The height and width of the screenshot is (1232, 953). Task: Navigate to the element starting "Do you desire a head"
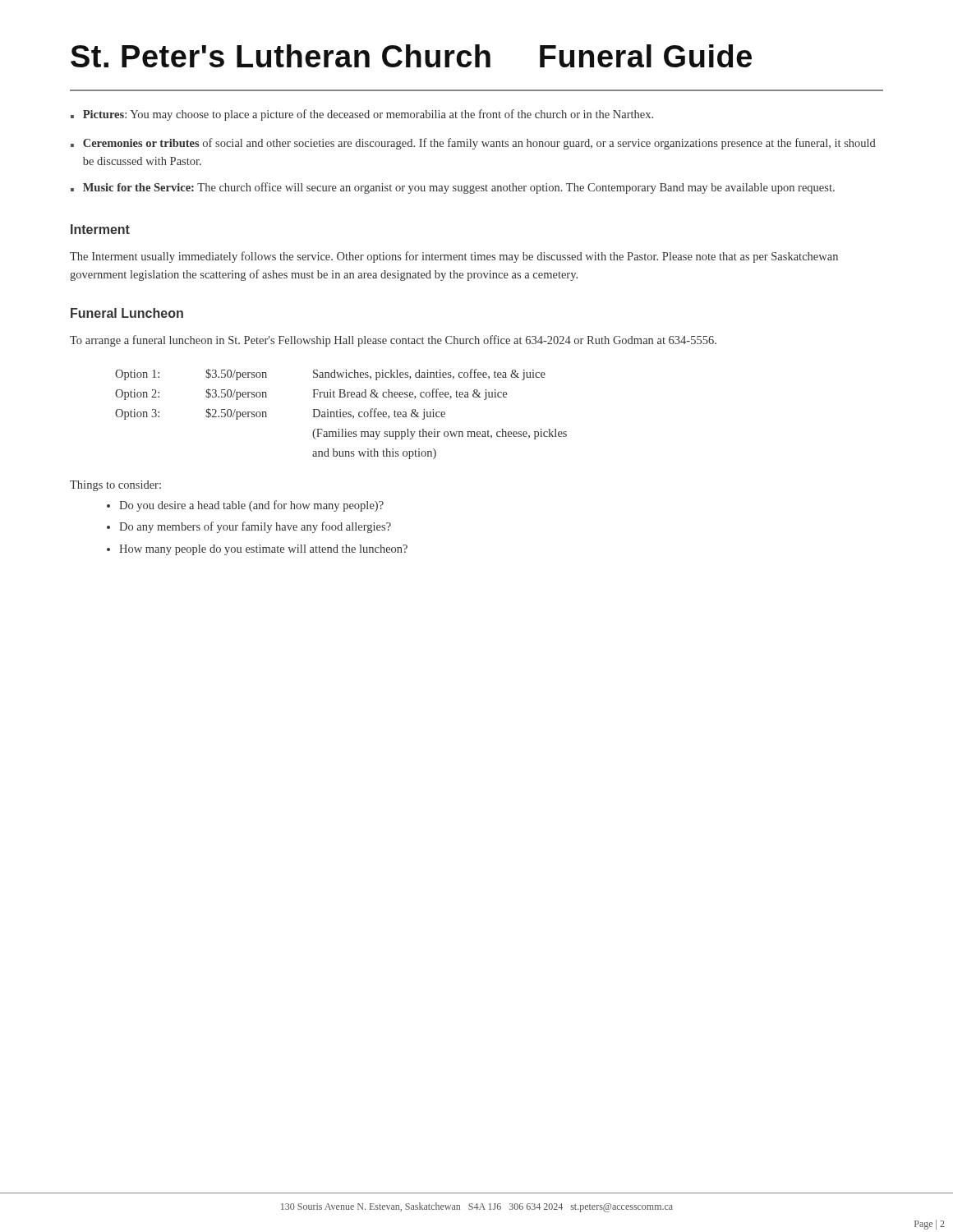(251, 505)
